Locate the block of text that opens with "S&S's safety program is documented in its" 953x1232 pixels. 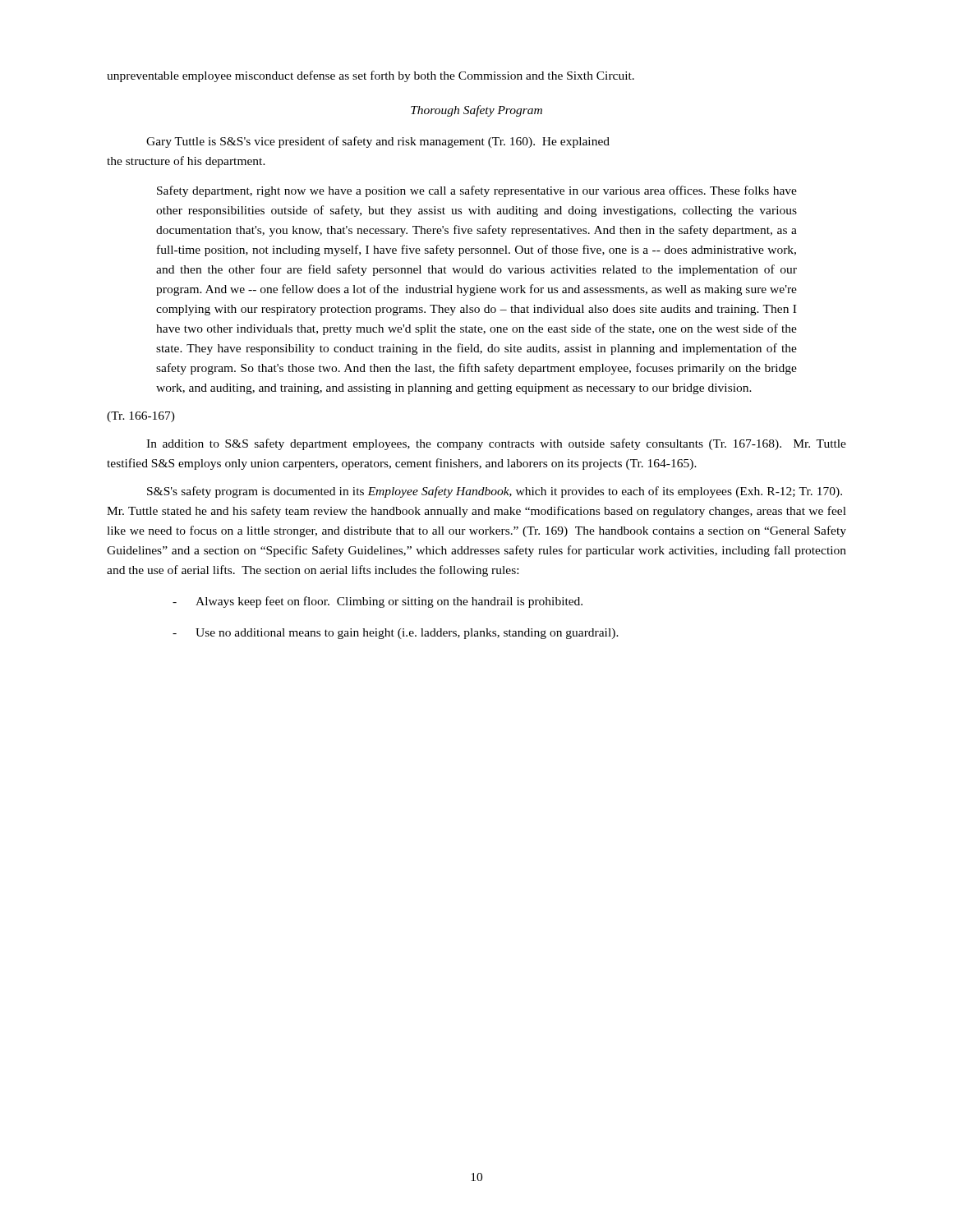pos(476,530)
